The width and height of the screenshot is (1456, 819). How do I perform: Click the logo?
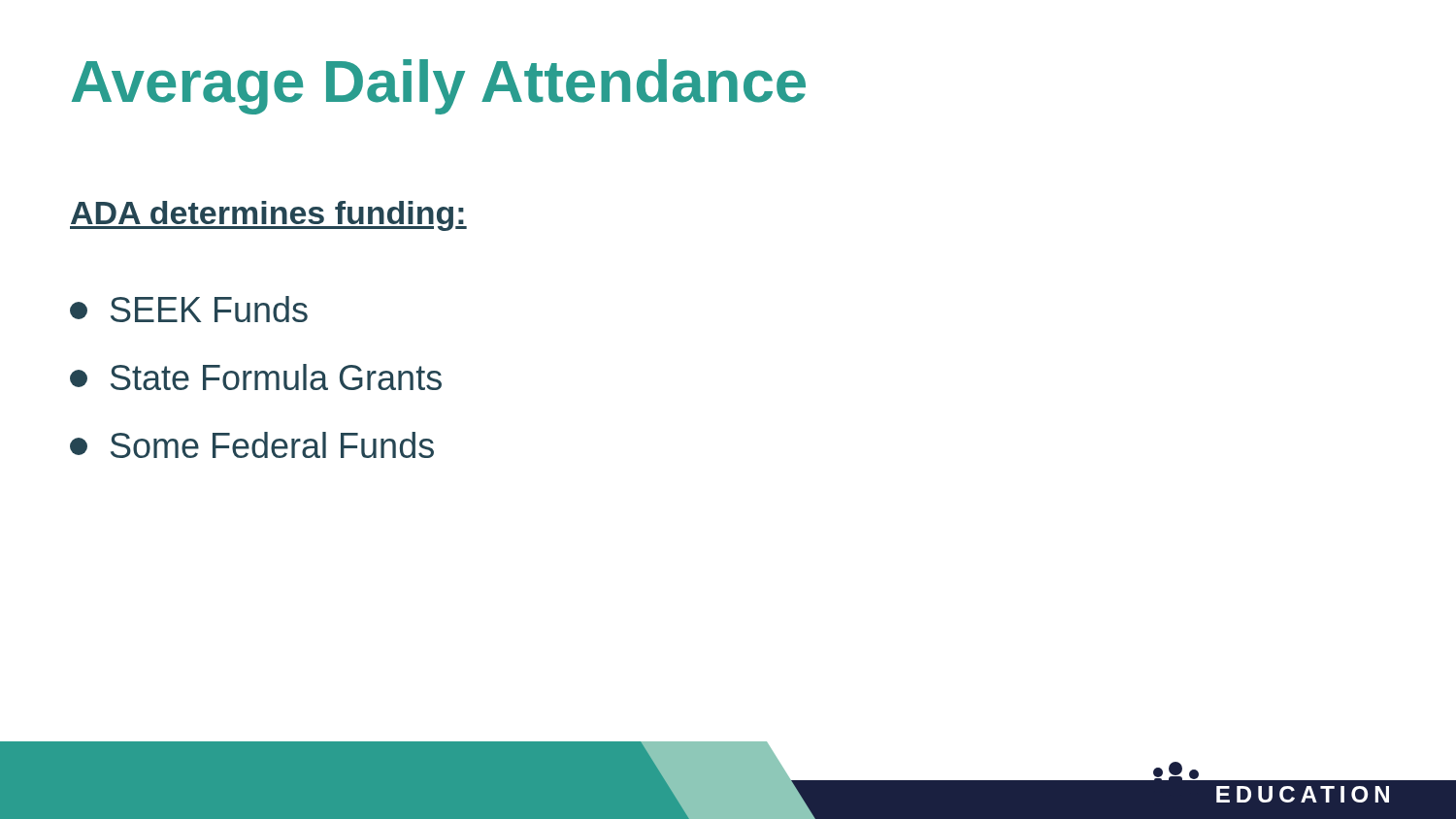tap(1276, 785)
